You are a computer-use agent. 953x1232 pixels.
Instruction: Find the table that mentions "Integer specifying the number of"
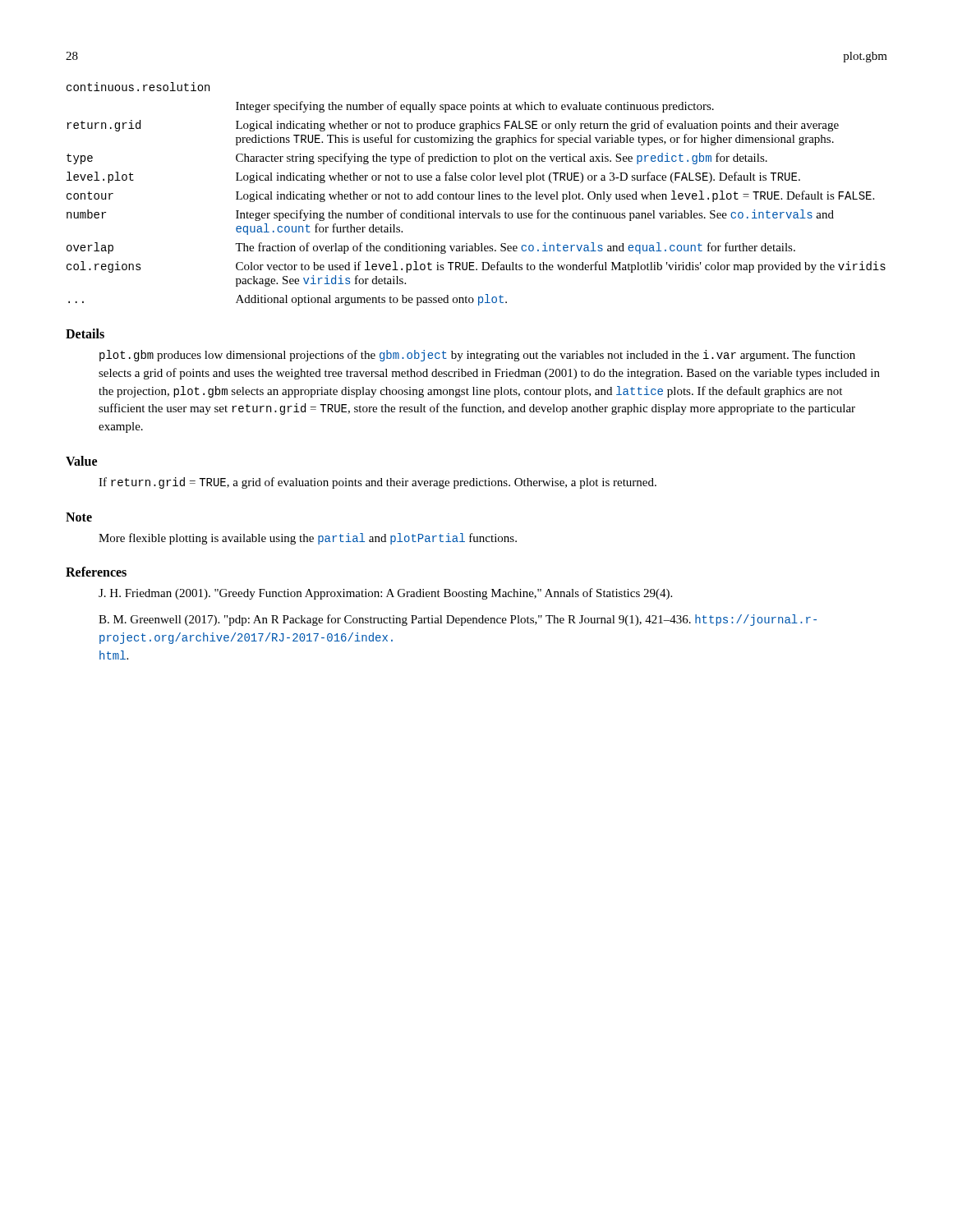[x=476, y=193]
